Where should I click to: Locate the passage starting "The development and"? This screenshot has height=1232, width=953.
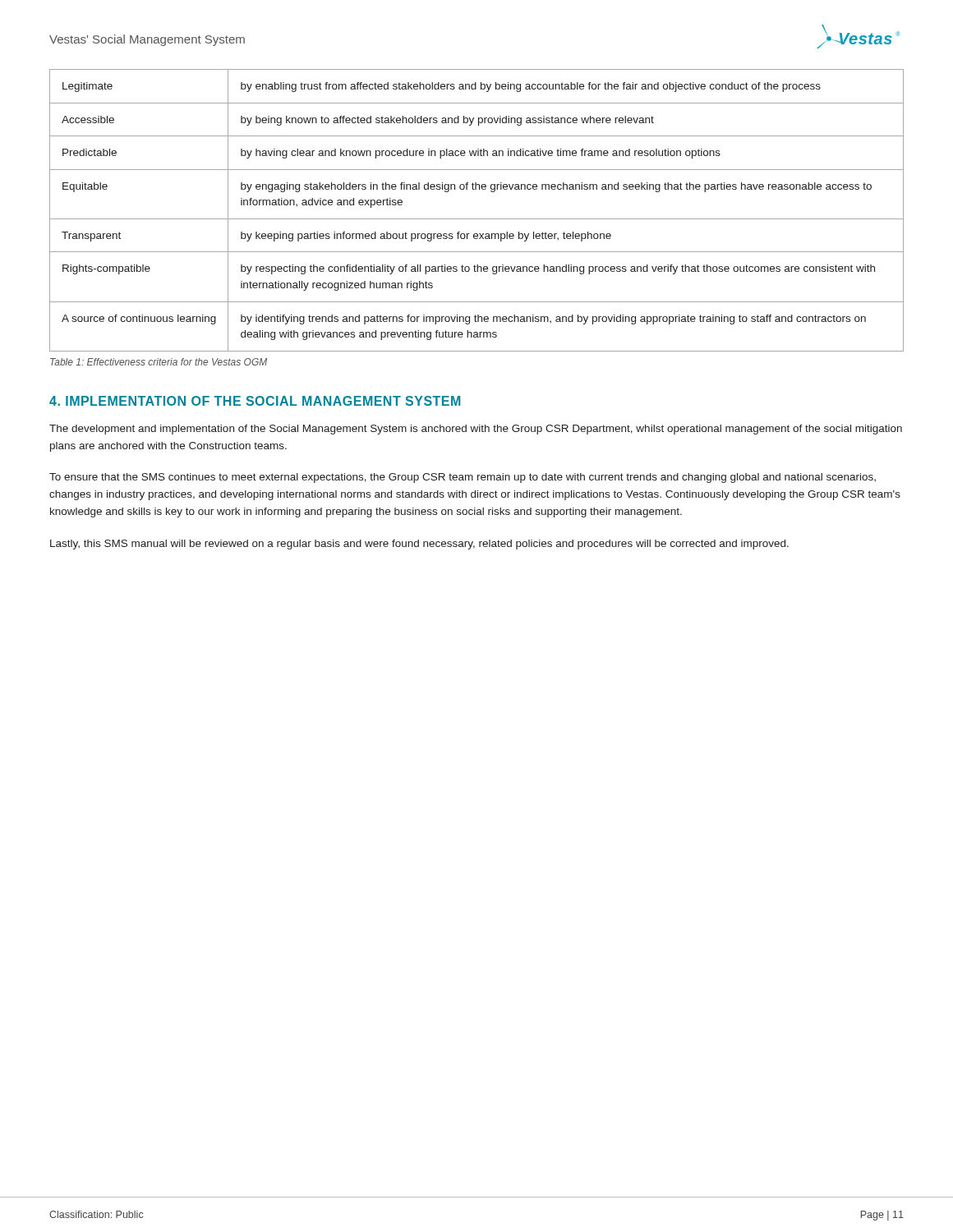[476, 437]
